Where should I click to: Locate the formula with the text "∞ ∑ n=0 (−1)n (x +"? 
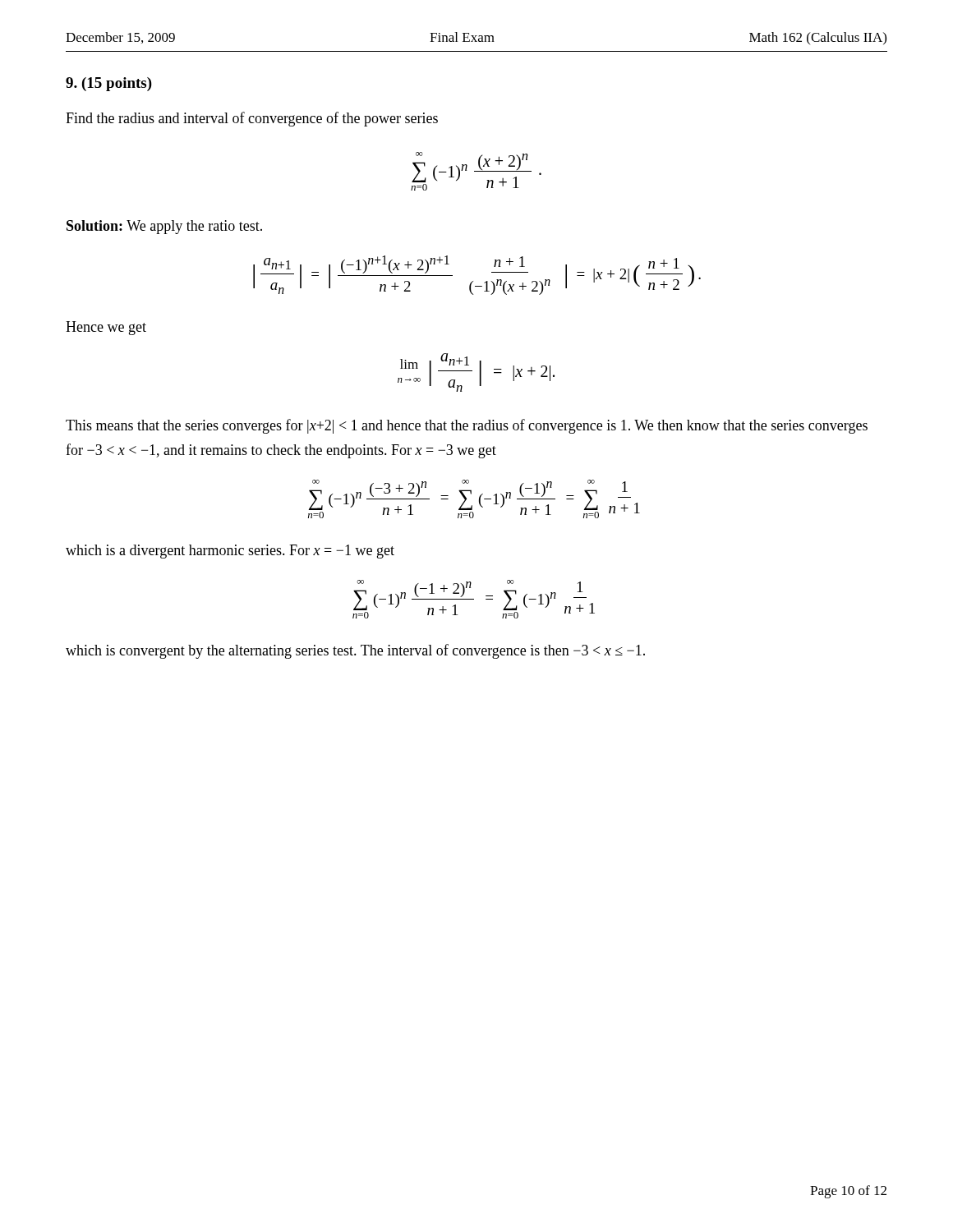pyautogui.click(x=476, y=170)
